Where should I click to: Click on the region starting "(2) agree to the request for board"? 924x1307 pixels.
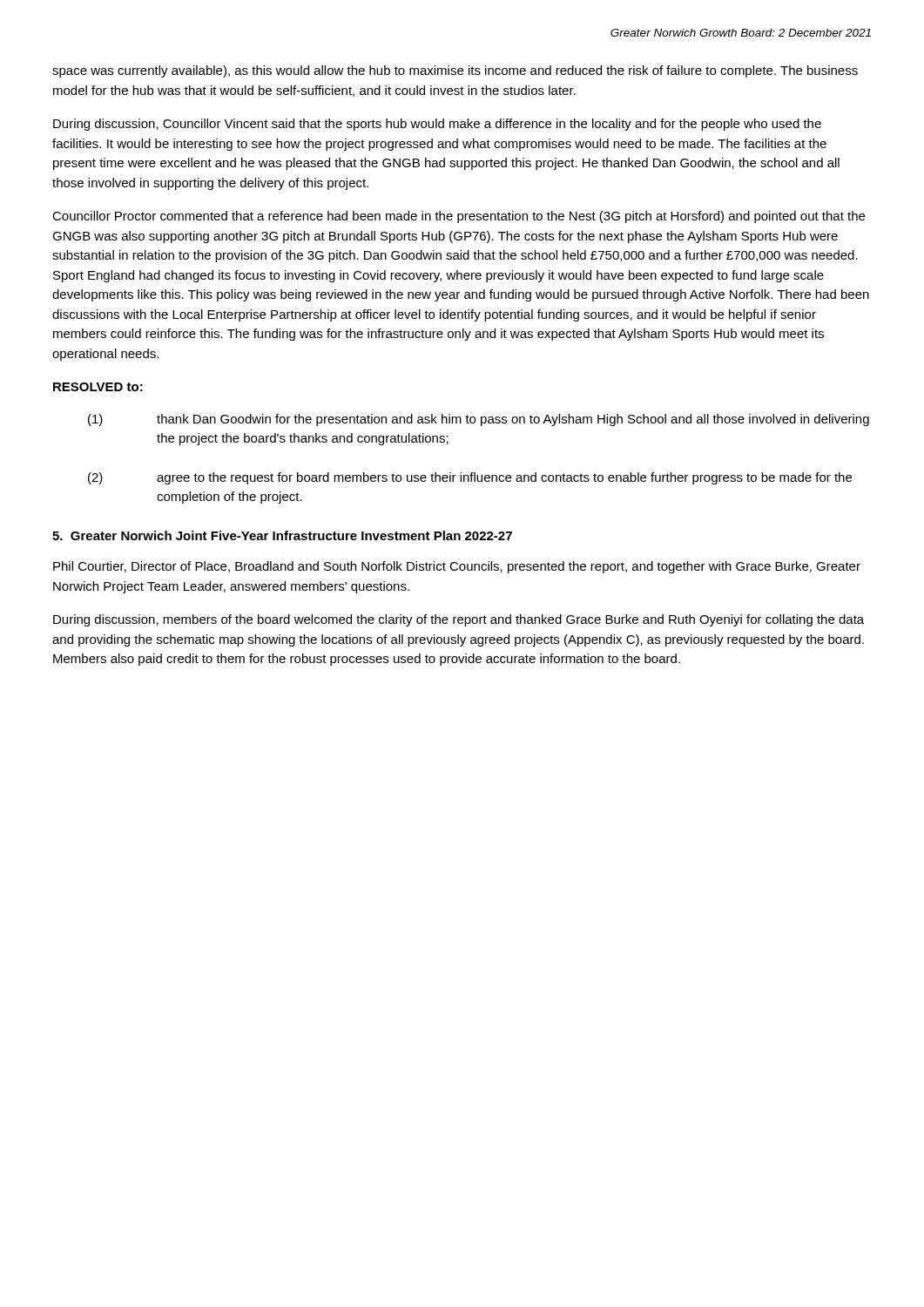pyautogui.click(x=462, y=487)
